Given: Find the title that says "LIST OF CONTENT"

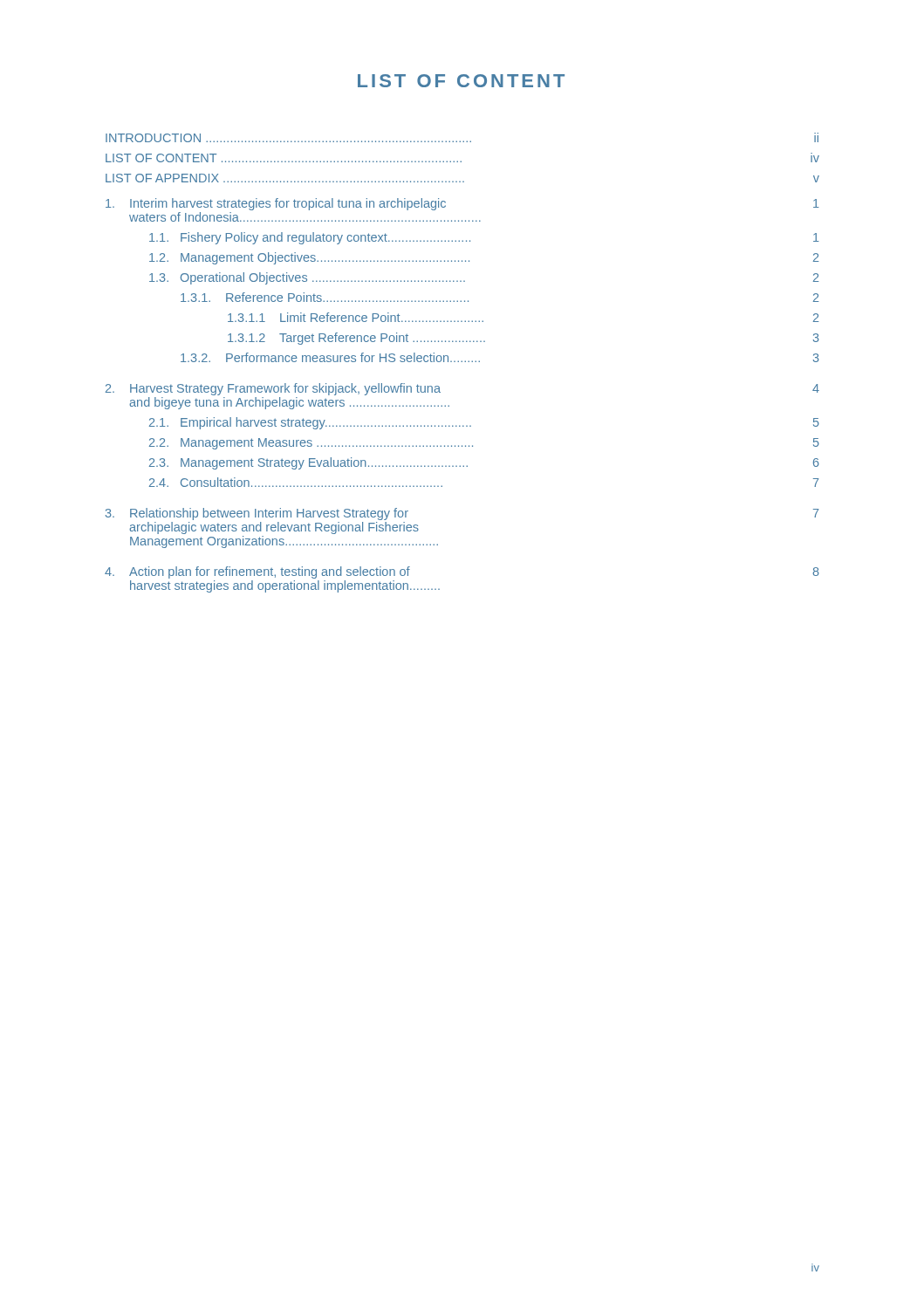Looking at the screenshot, I should (x=462, y=81).
